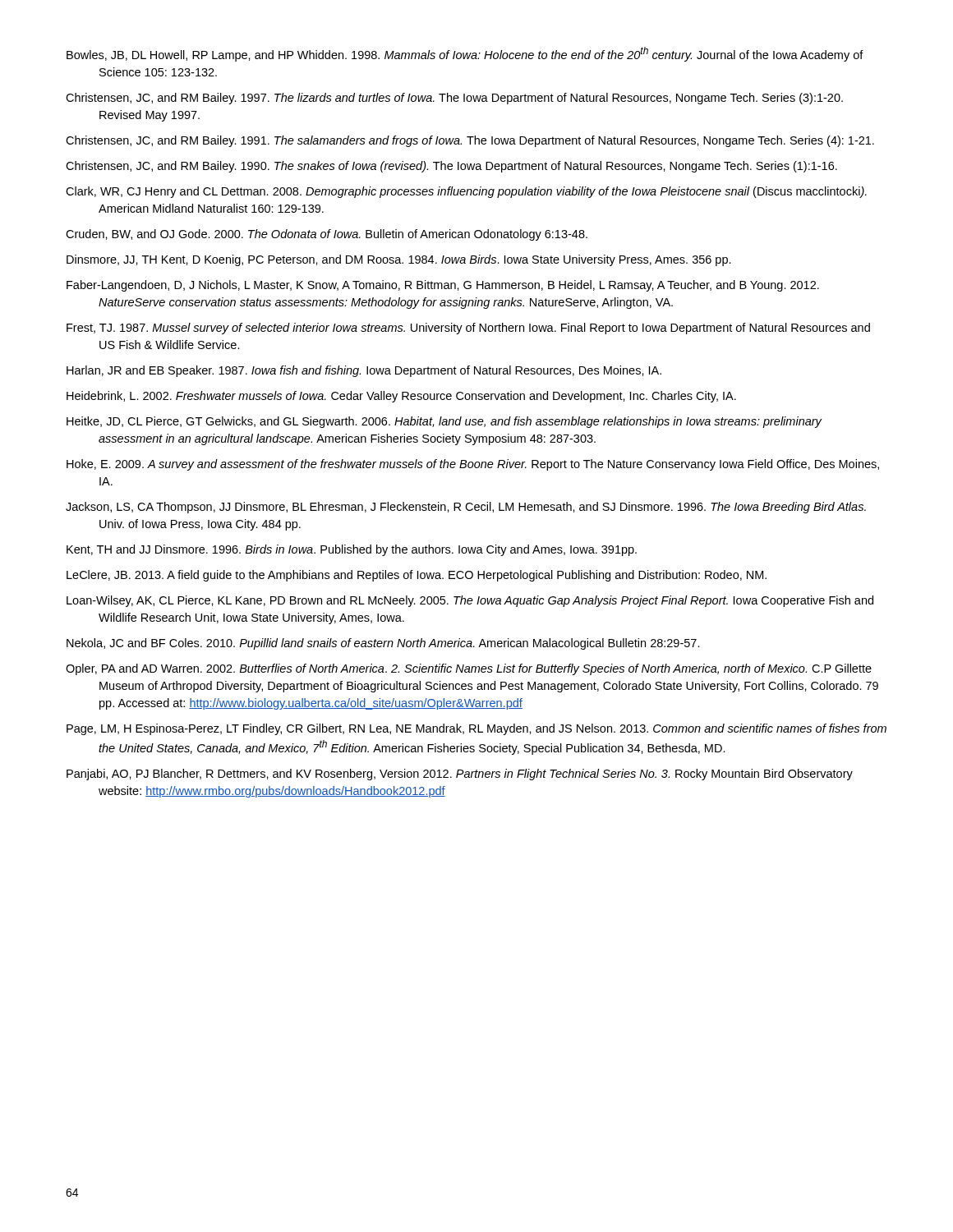Select the block starting "Jackson, LS, CA Thompson, JJ"

[466, 516]
